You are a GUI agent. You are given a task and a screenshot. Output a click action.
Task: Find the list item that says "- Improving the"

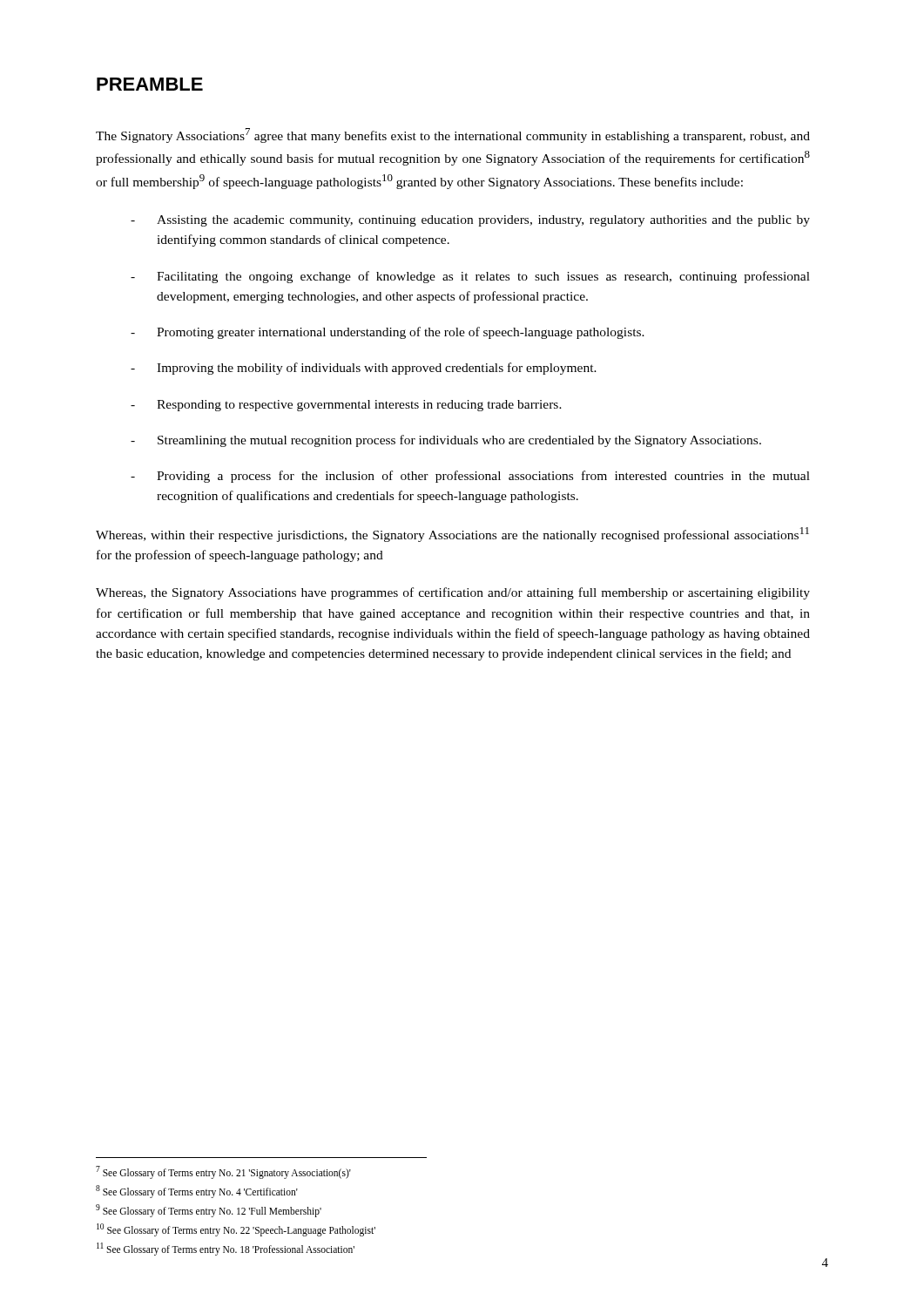470,368
